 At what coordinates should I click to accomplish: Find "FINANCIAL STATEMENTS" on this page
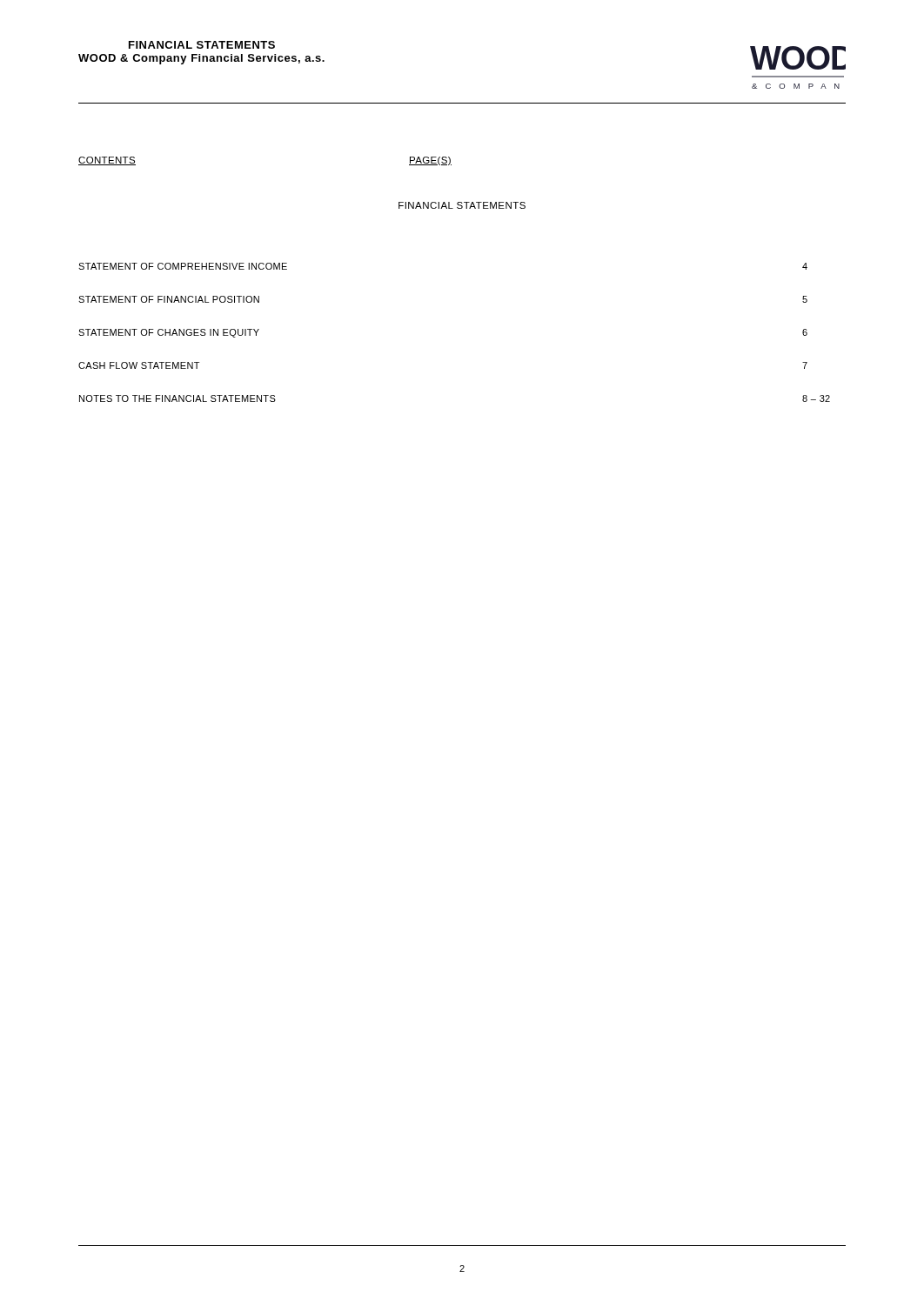(x=462, y=205)
